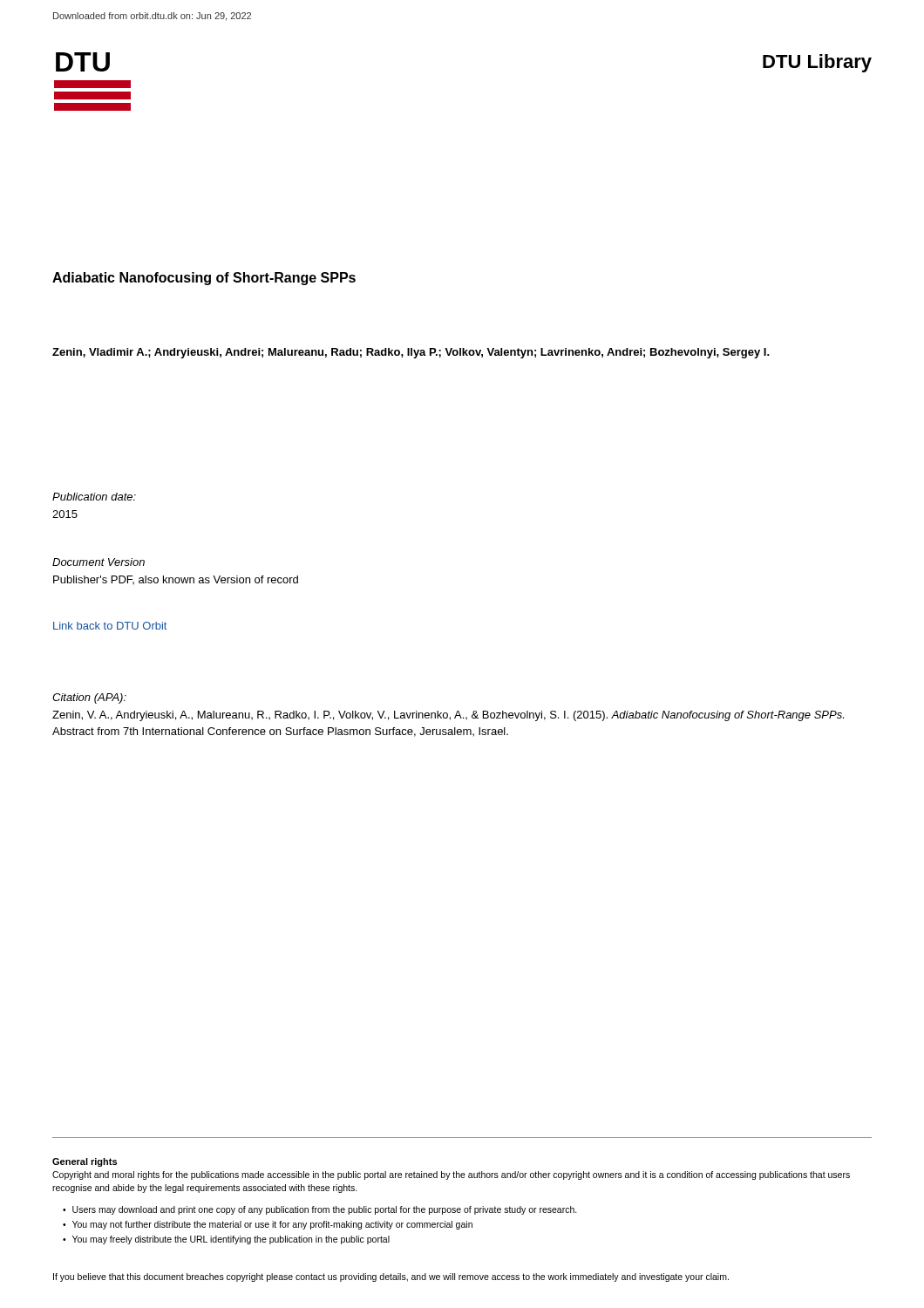Select the passage starting "• You may not further"
This screenshot has height=1308, width=924.
click(268, 1224)
